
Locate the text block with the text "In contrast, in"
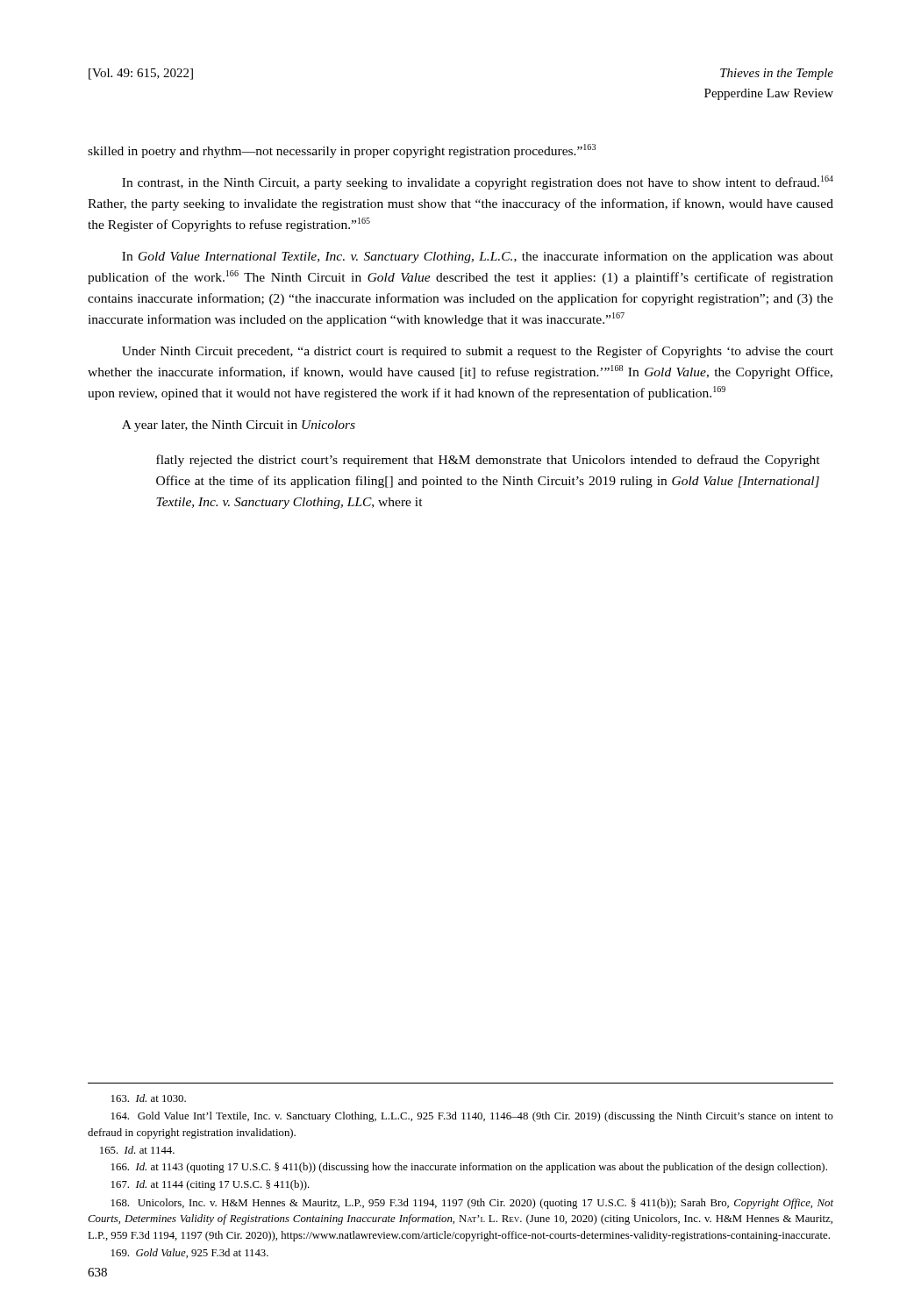460,204
